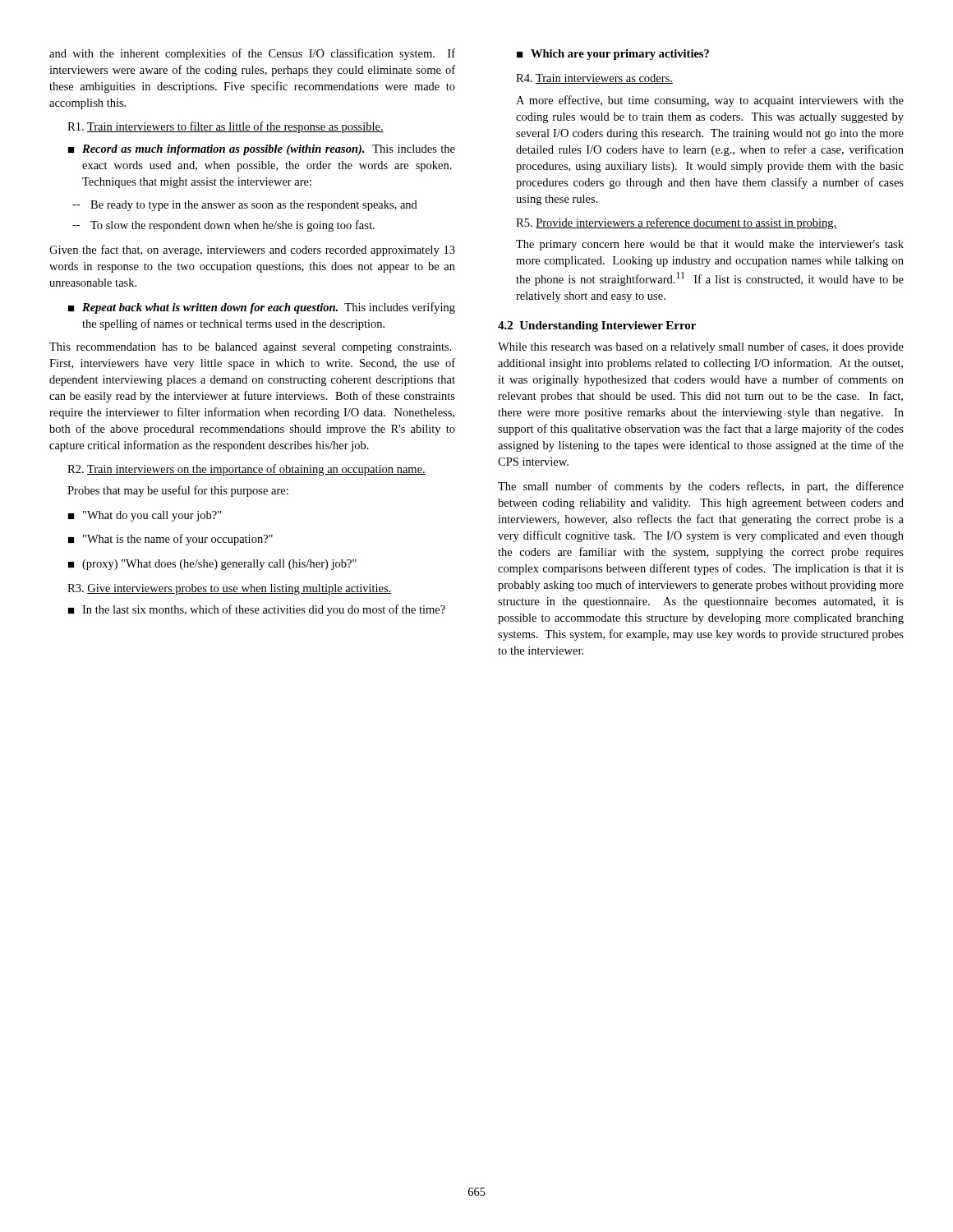Find the block on this page that starts "Given the fact that, on"
This screenshot has height=1232, width=953.
click(x=252, y=266)
